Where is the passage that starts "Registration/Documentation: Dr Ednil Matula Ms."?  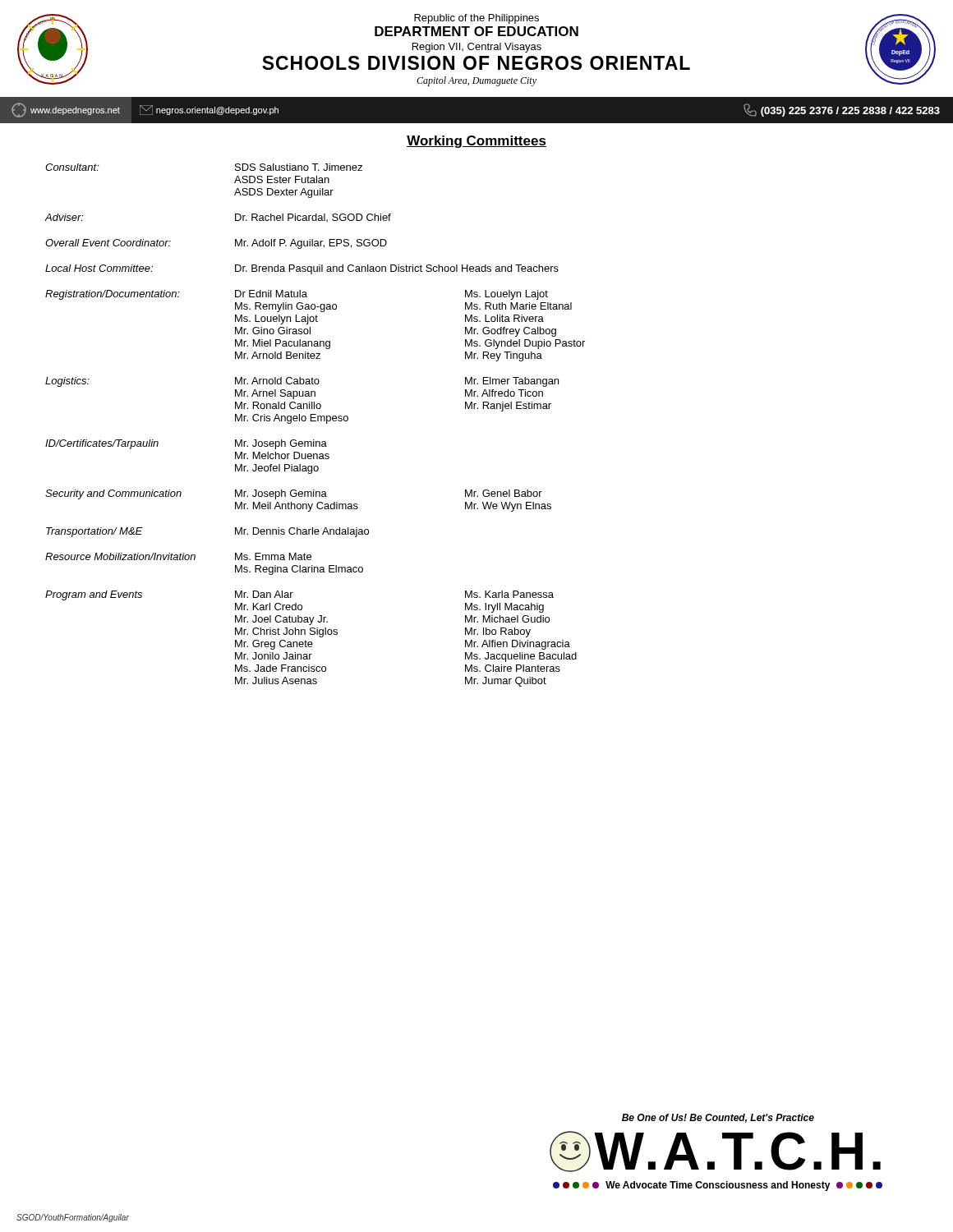click(x=489, y=324)
